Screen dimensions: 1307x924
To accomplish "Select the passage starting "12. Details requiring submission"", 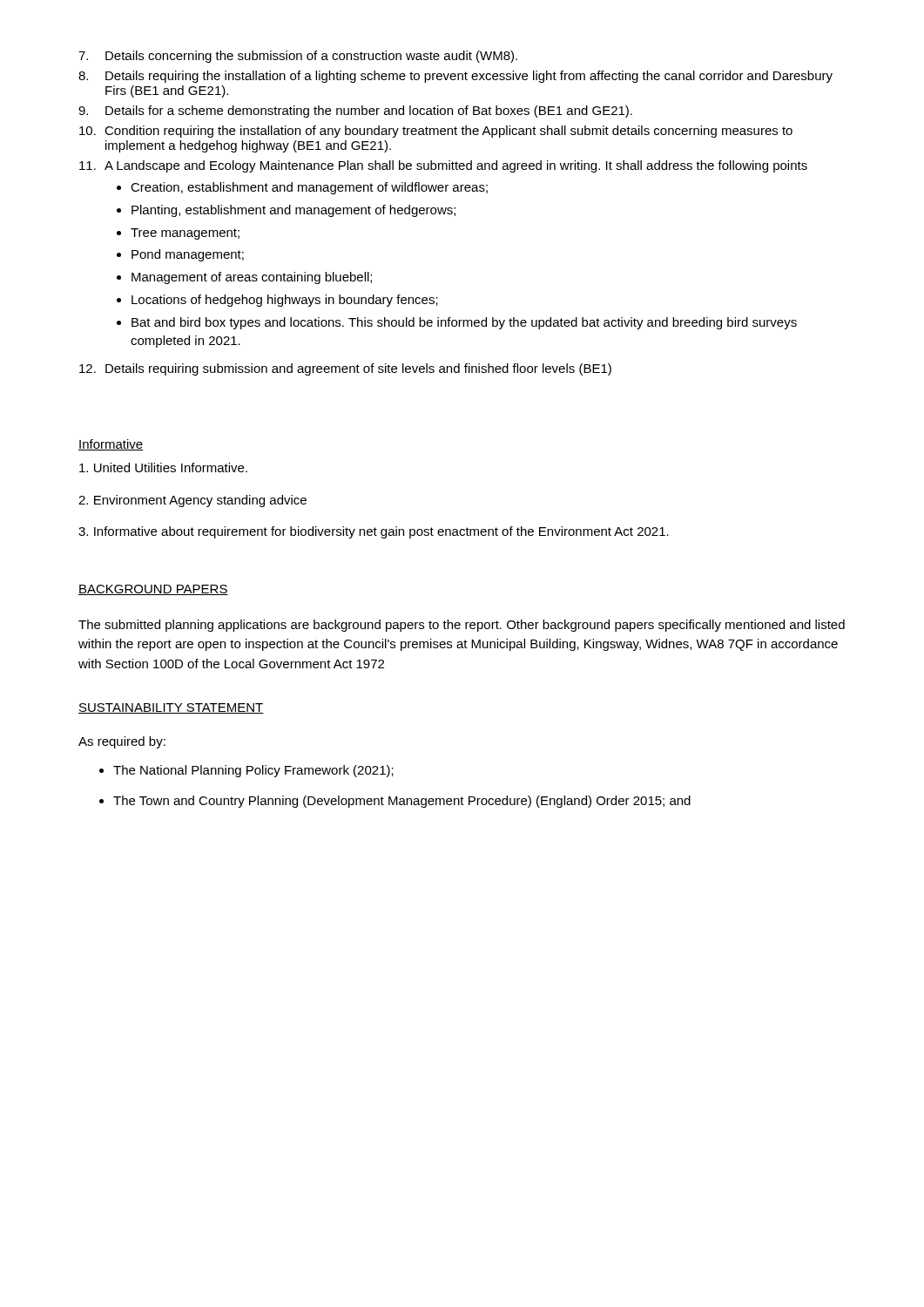I will pos(462,368).
